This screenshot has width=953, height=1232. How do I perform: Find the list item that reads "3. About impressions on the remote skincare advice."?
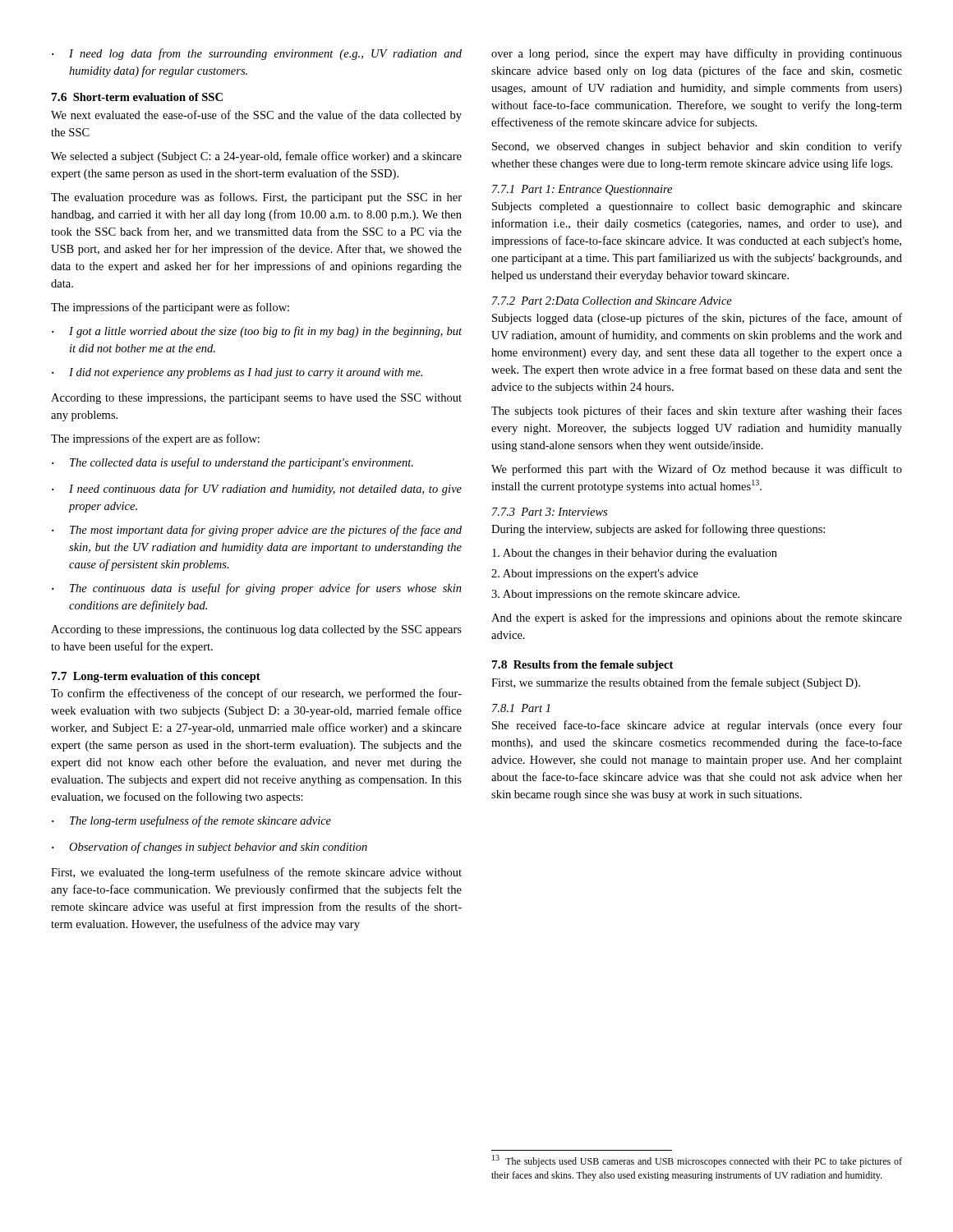click(x=697, y=595)
